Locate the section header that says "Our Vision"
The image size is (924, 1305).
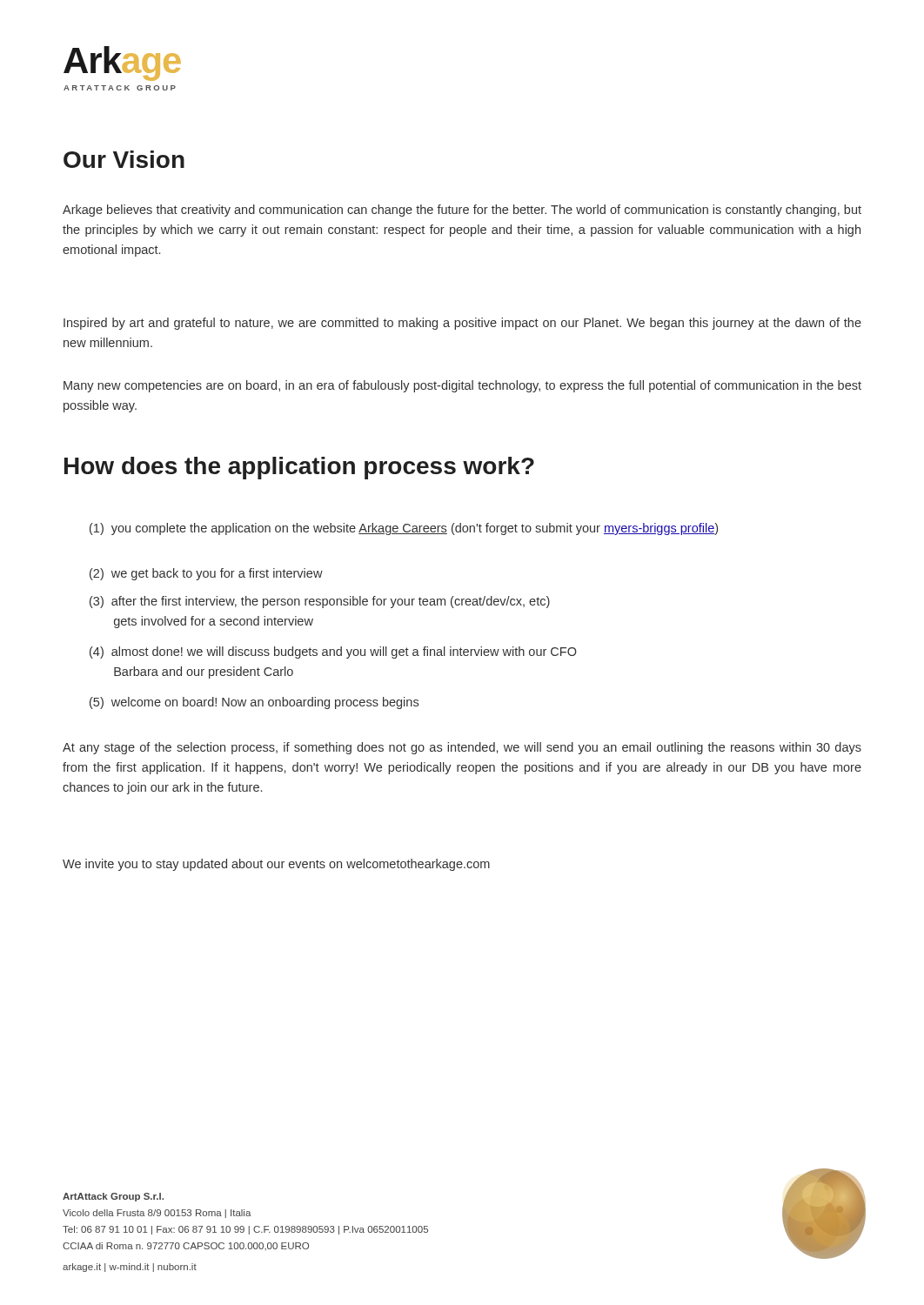(x=124, y=160)
